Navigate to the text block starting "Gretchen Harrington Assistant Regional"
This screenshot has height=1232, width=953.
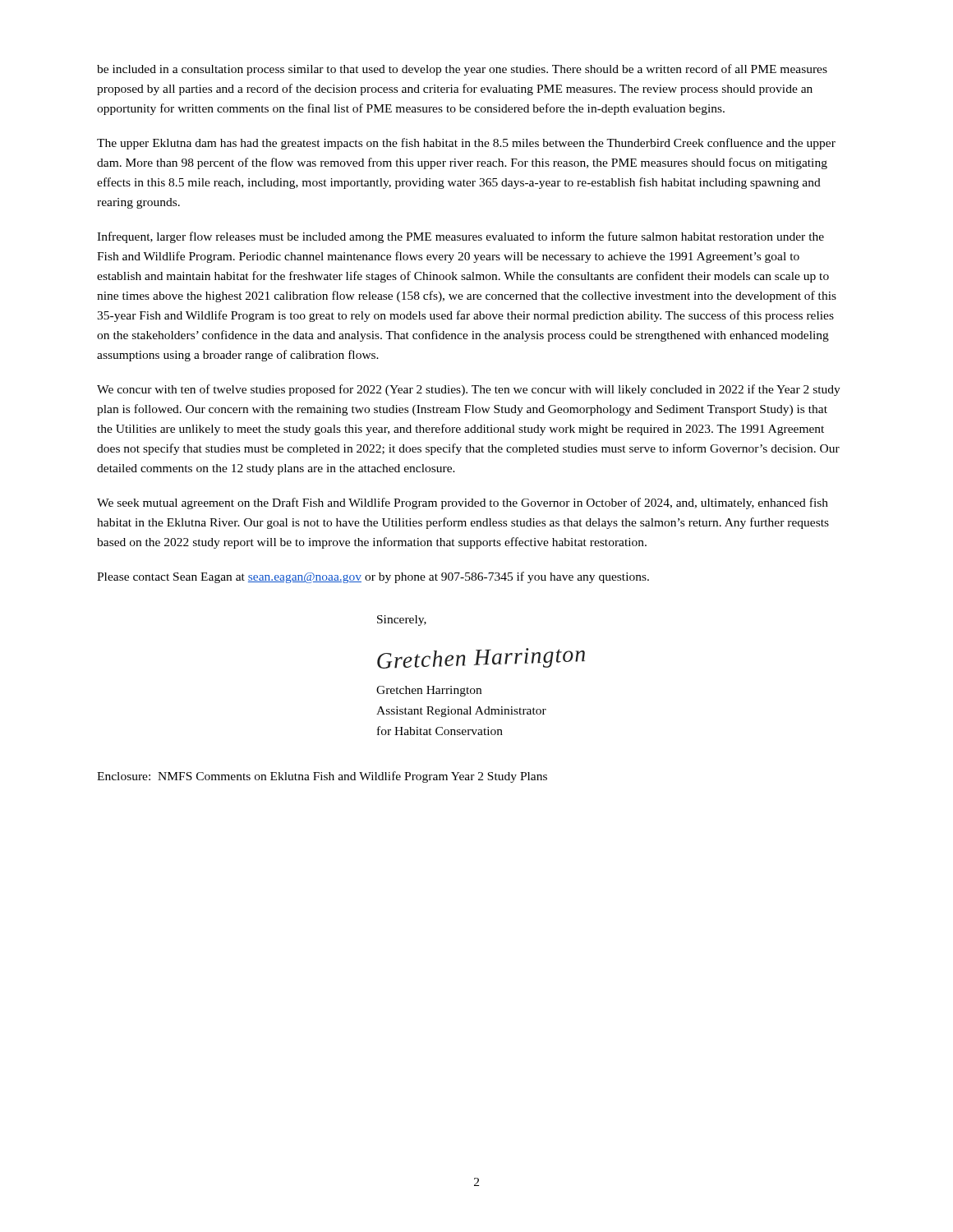(x=461, y=710)
